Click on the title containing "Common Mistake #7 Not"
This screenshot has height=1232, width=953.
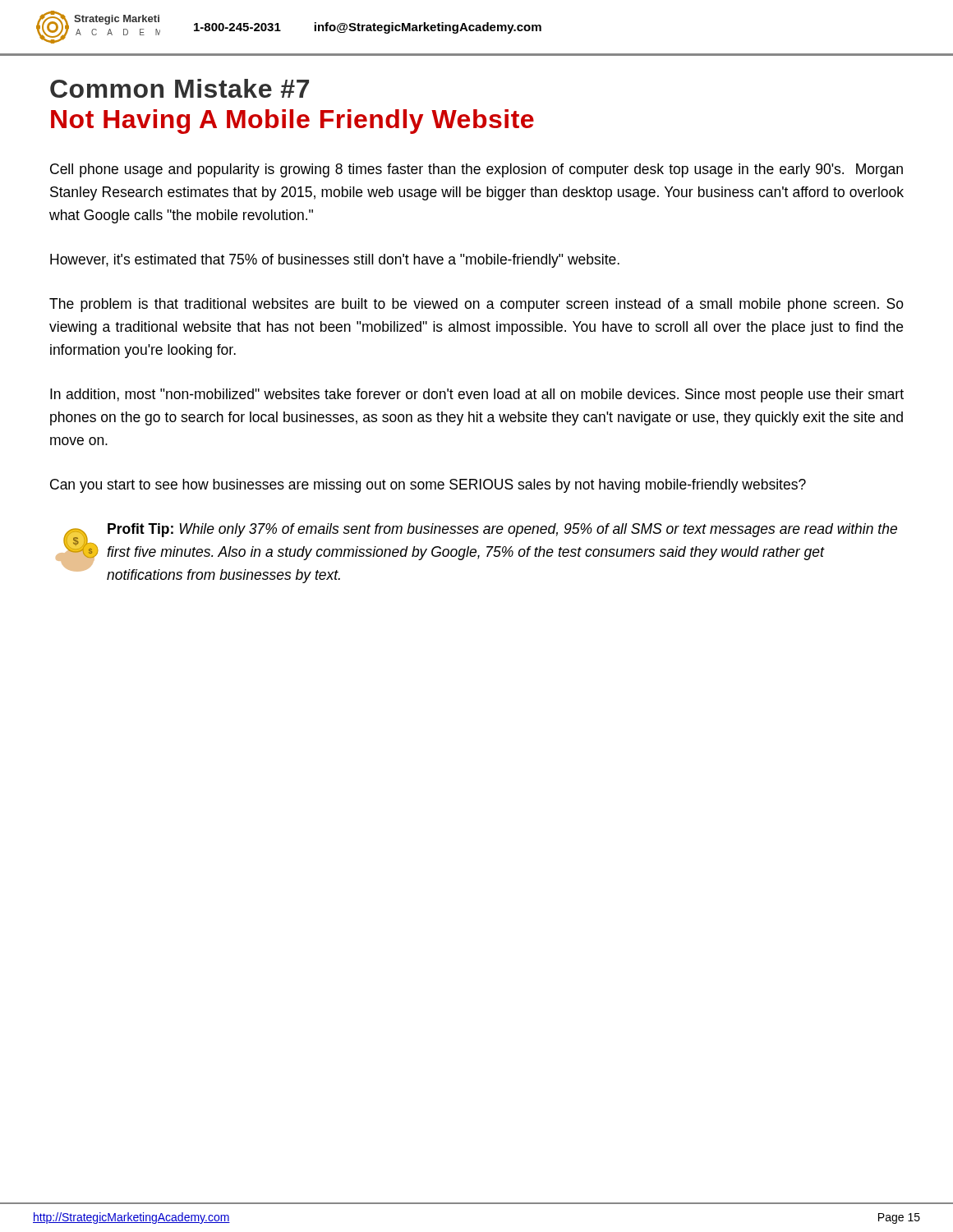476,104
